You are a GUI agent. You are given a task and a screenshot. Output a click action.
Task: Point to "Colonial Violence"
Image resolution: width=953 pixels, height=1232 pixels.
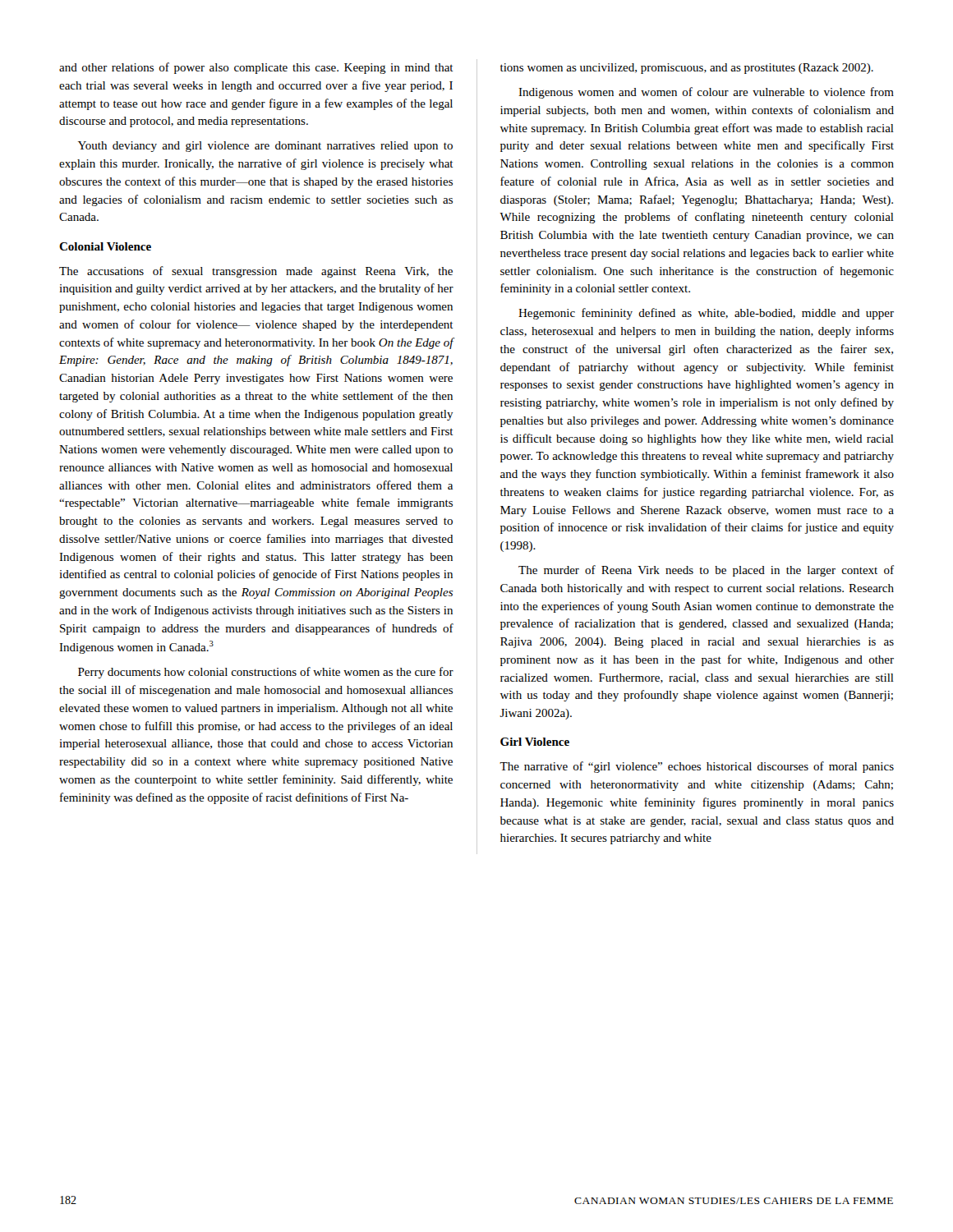(x=105, y=246)
